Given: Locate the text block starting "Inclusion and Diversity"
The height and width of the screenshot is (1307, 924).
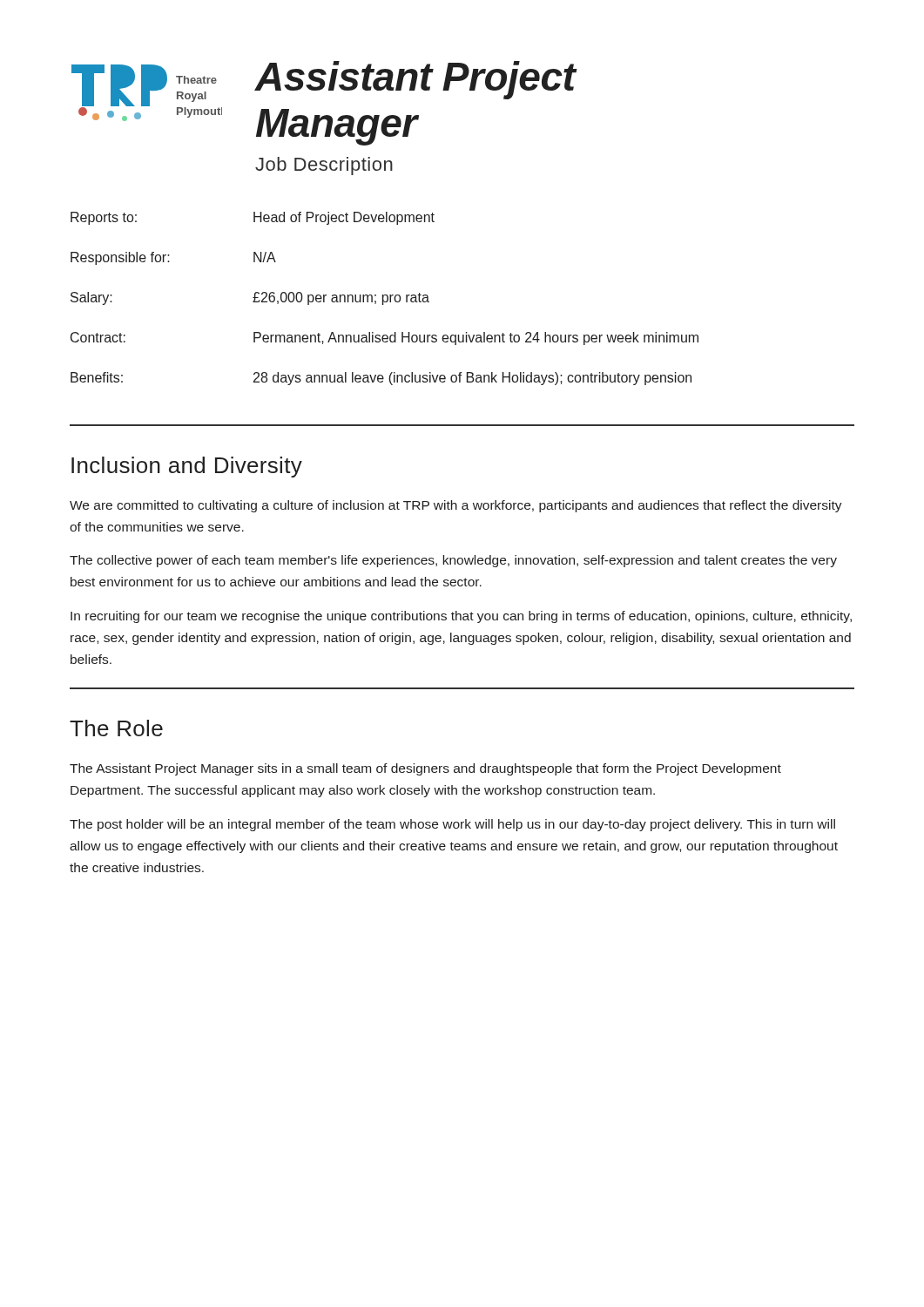Looking at the screenshot, I should [x=187, y=467].
